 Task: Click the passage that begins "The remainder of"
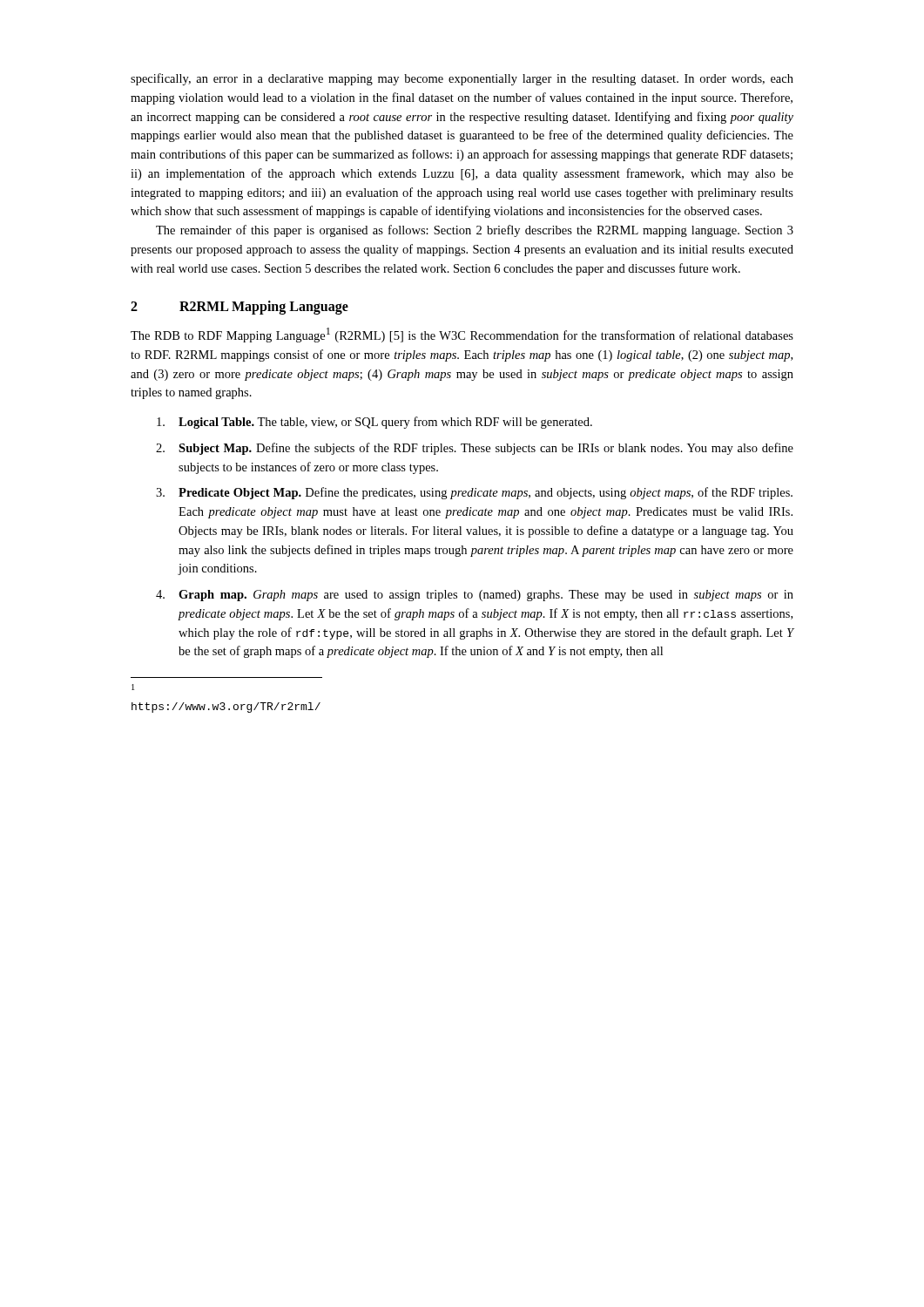pos(462,250)
